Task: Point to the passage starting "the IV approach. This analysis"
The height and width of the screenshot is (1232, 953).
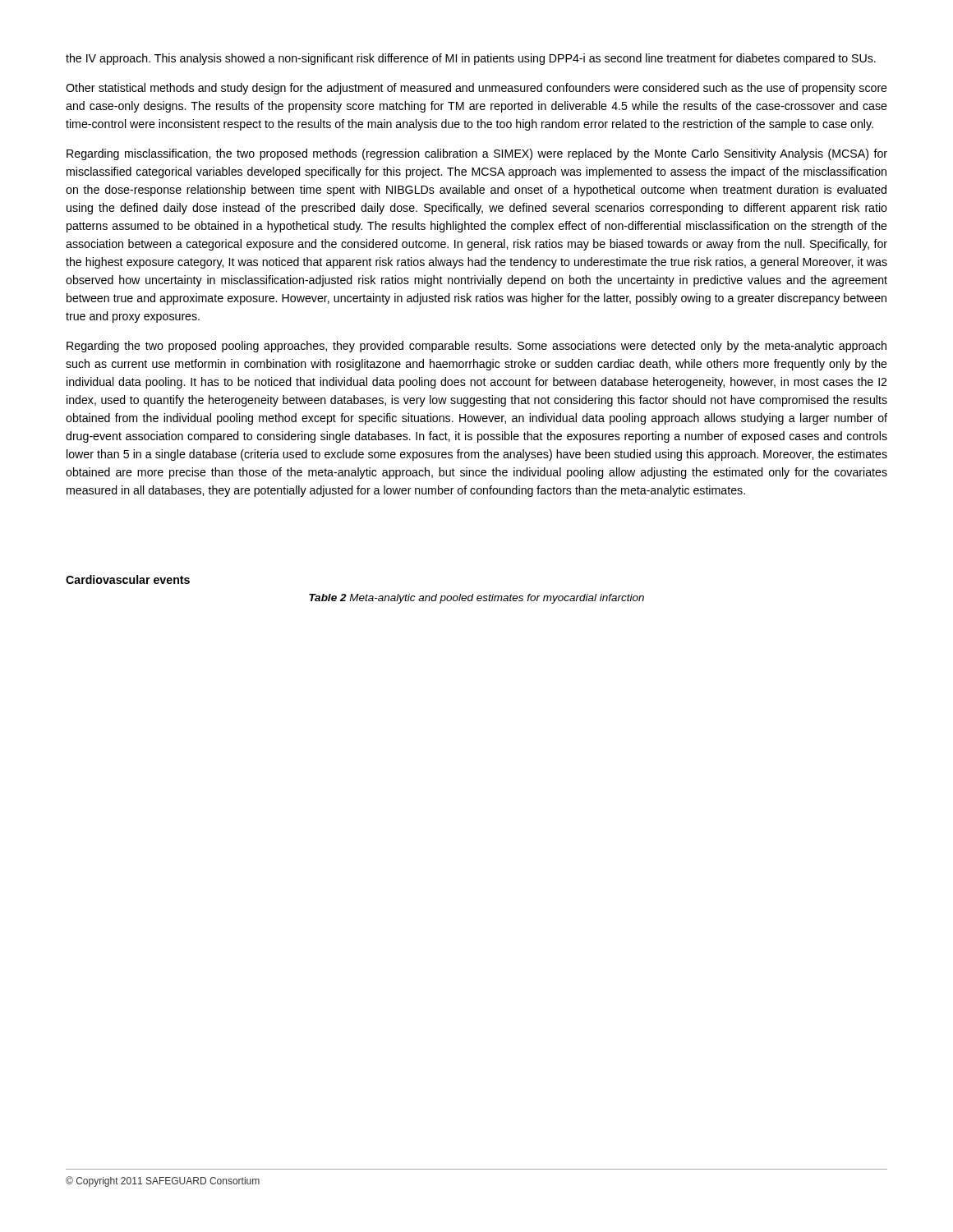Action: 471,58
